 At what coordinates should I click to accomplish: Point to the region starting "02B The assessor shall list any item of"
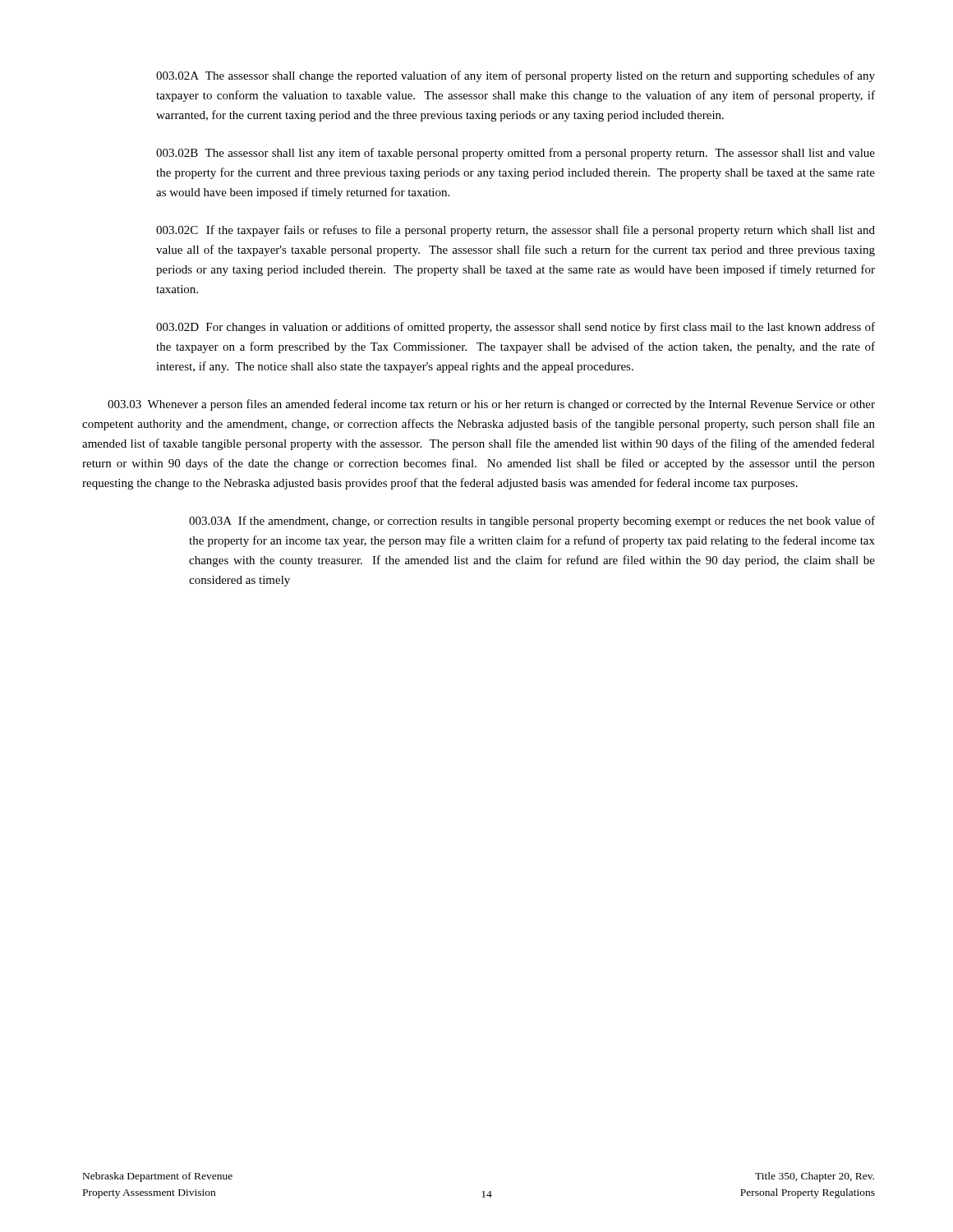click(x=516, y=172)
